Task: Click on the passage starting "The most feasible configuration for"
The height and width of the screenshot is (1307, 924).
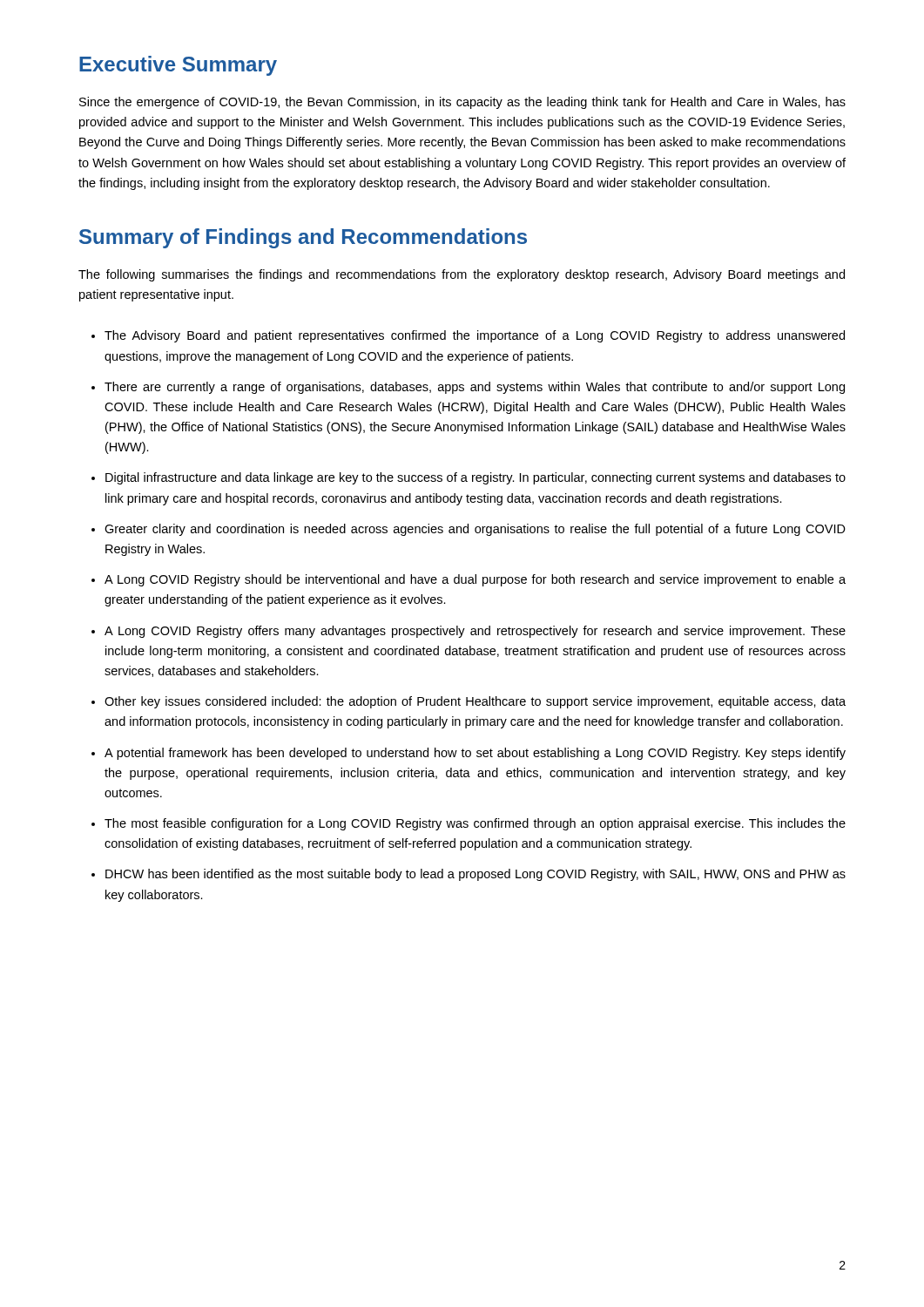Action: pyautogui.click(x=475, y=834)
